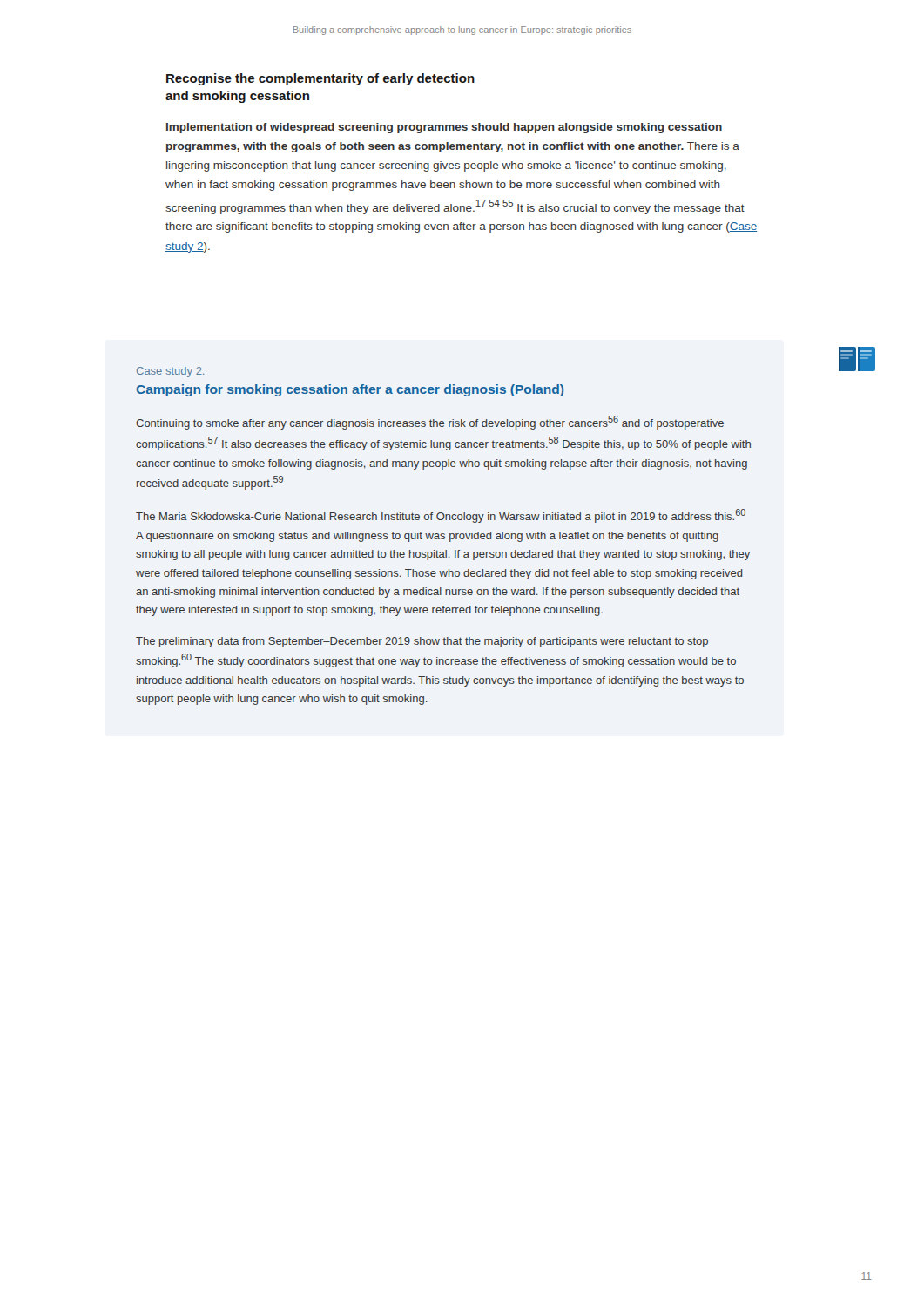
Task: Click on the text starting "Case study 2."
Action: (170, 371)
